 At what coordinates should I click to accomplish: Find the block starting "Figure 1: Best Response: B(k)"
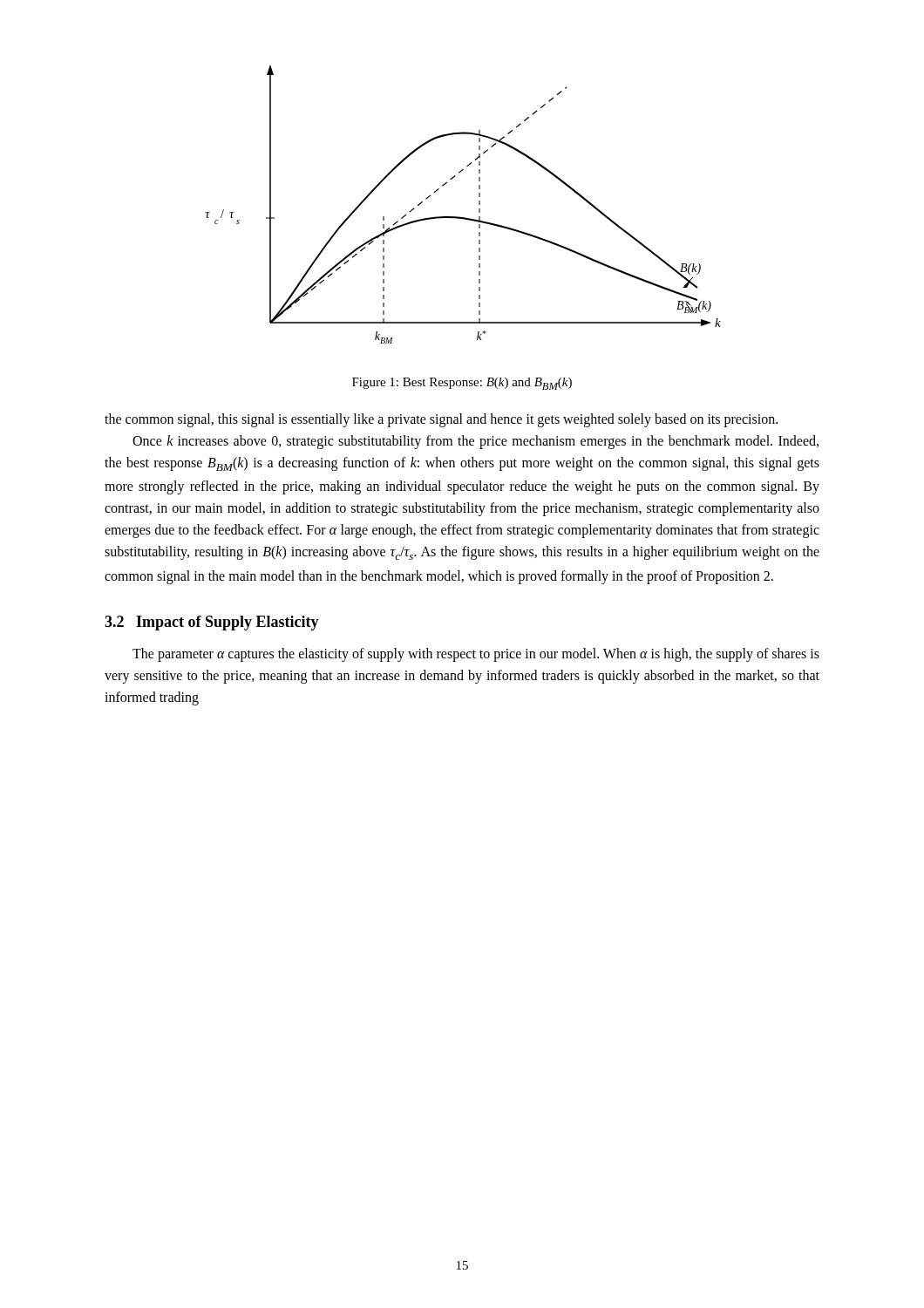462,384
